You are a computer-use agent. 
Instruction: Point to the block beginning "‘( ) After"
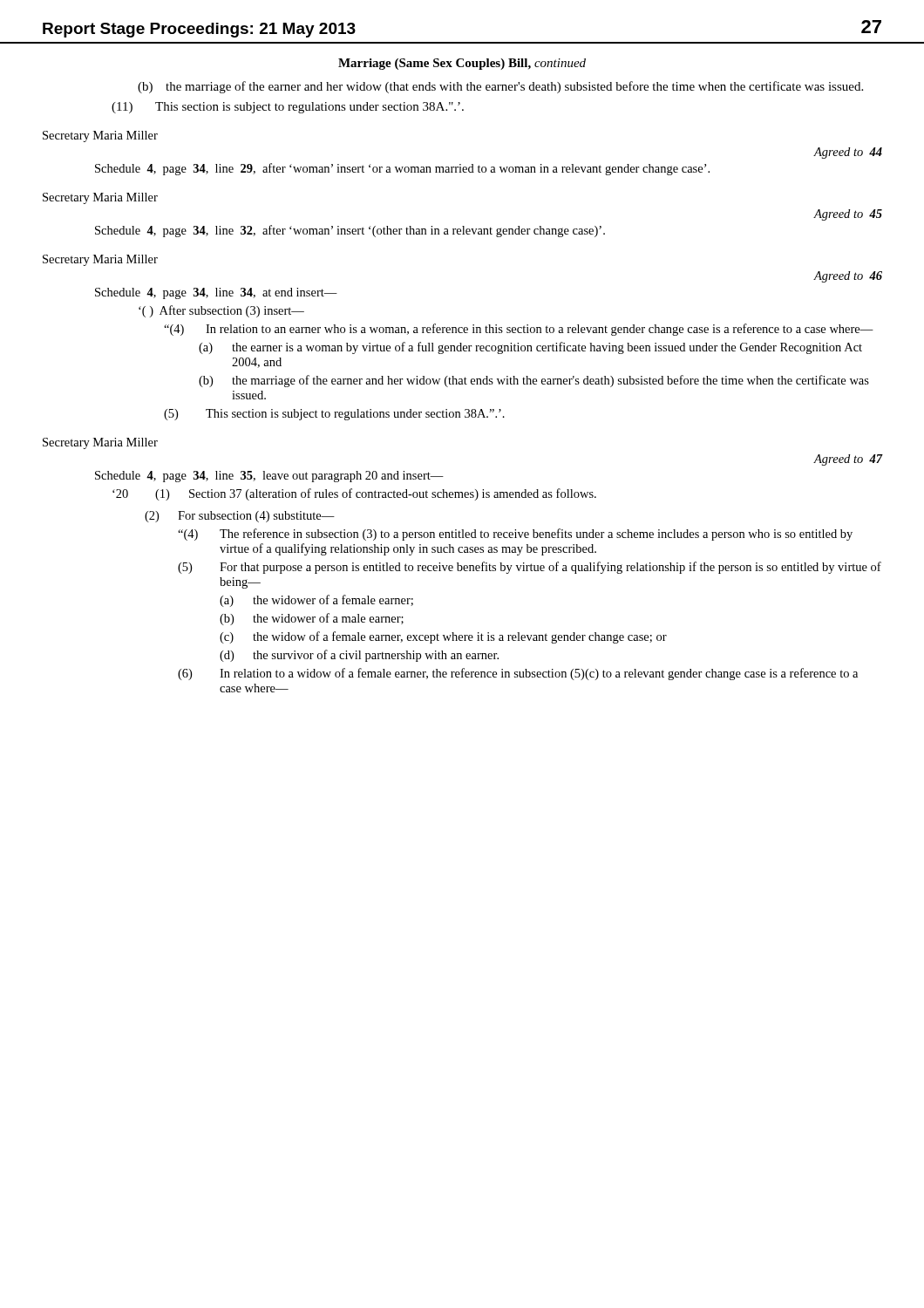pos(221,310)
